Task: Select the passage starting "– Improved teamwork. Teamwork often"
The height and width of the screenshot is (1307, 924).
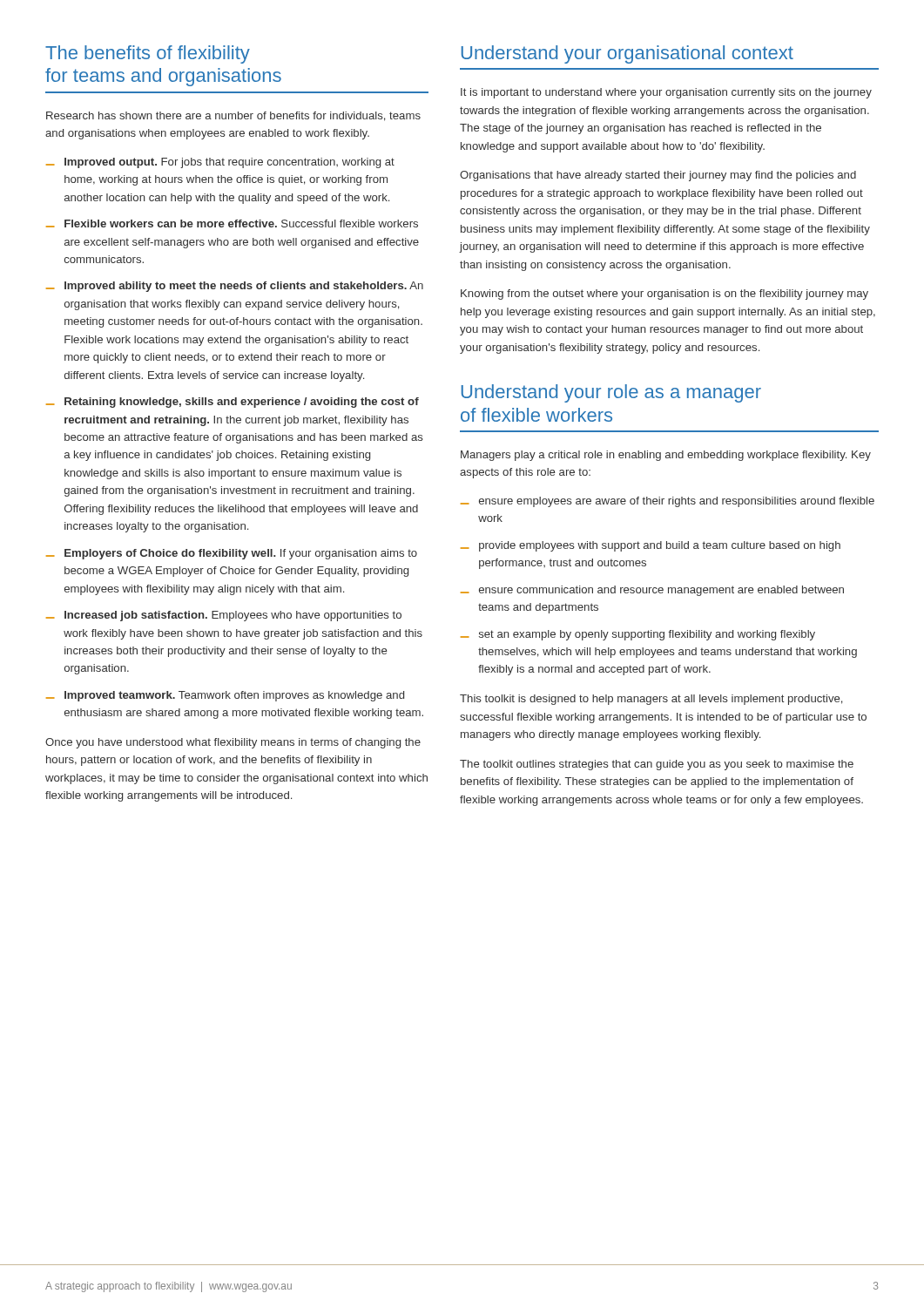Action: pos(237,704)
